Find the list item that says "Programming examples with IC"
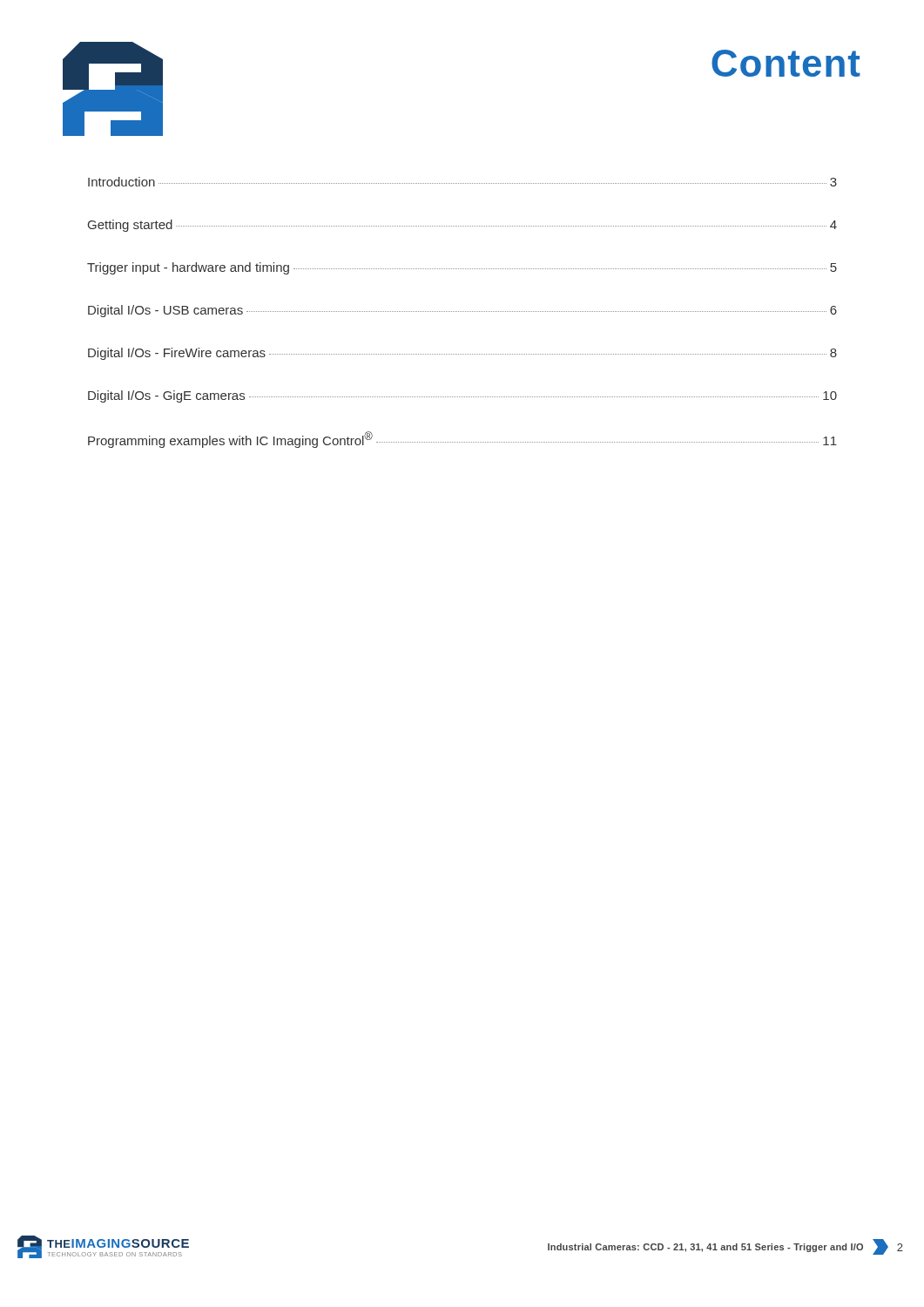The image size is (924, 1307). [462, 439]
